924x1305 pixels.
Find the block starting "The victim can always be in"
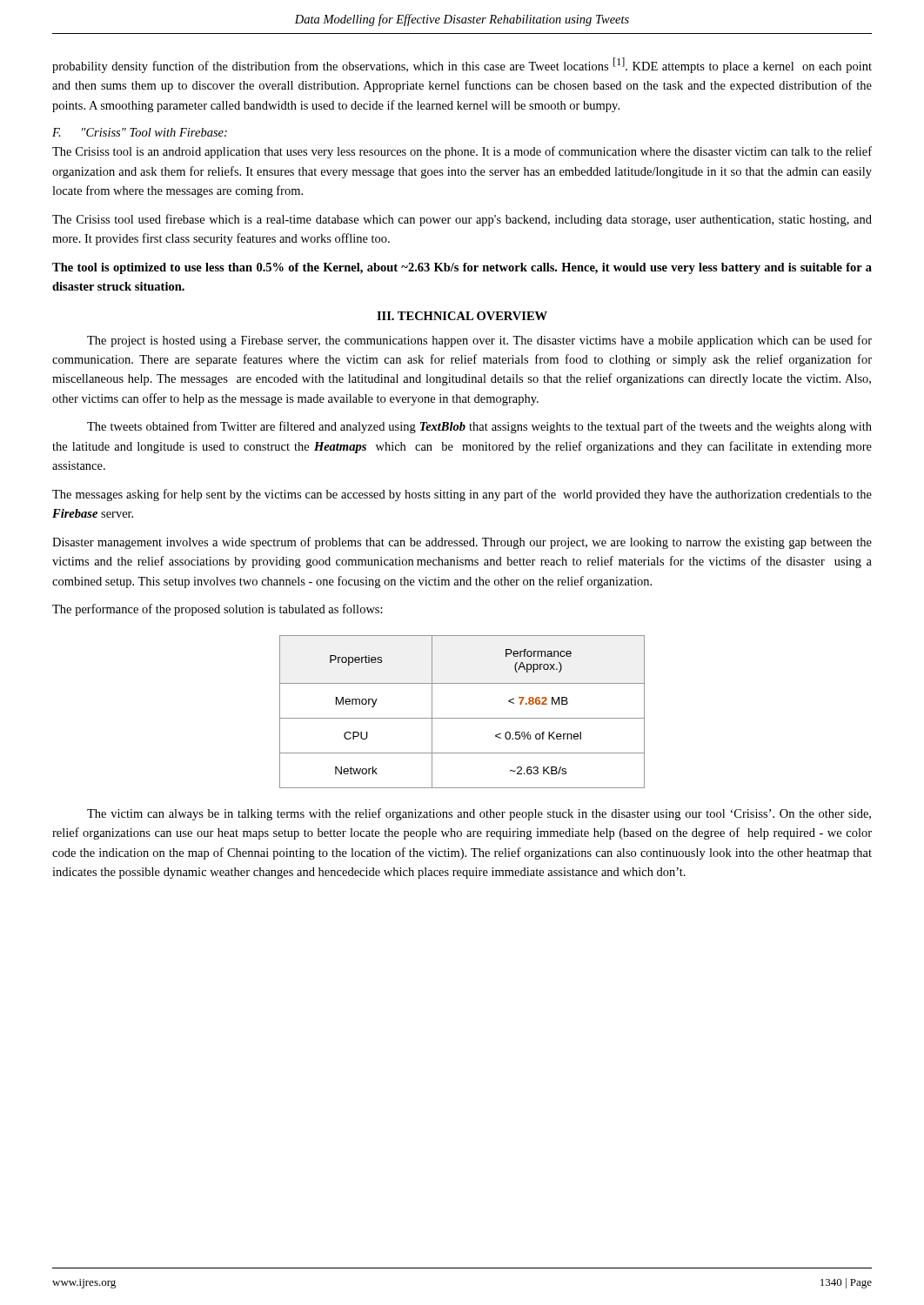point(462,842)
